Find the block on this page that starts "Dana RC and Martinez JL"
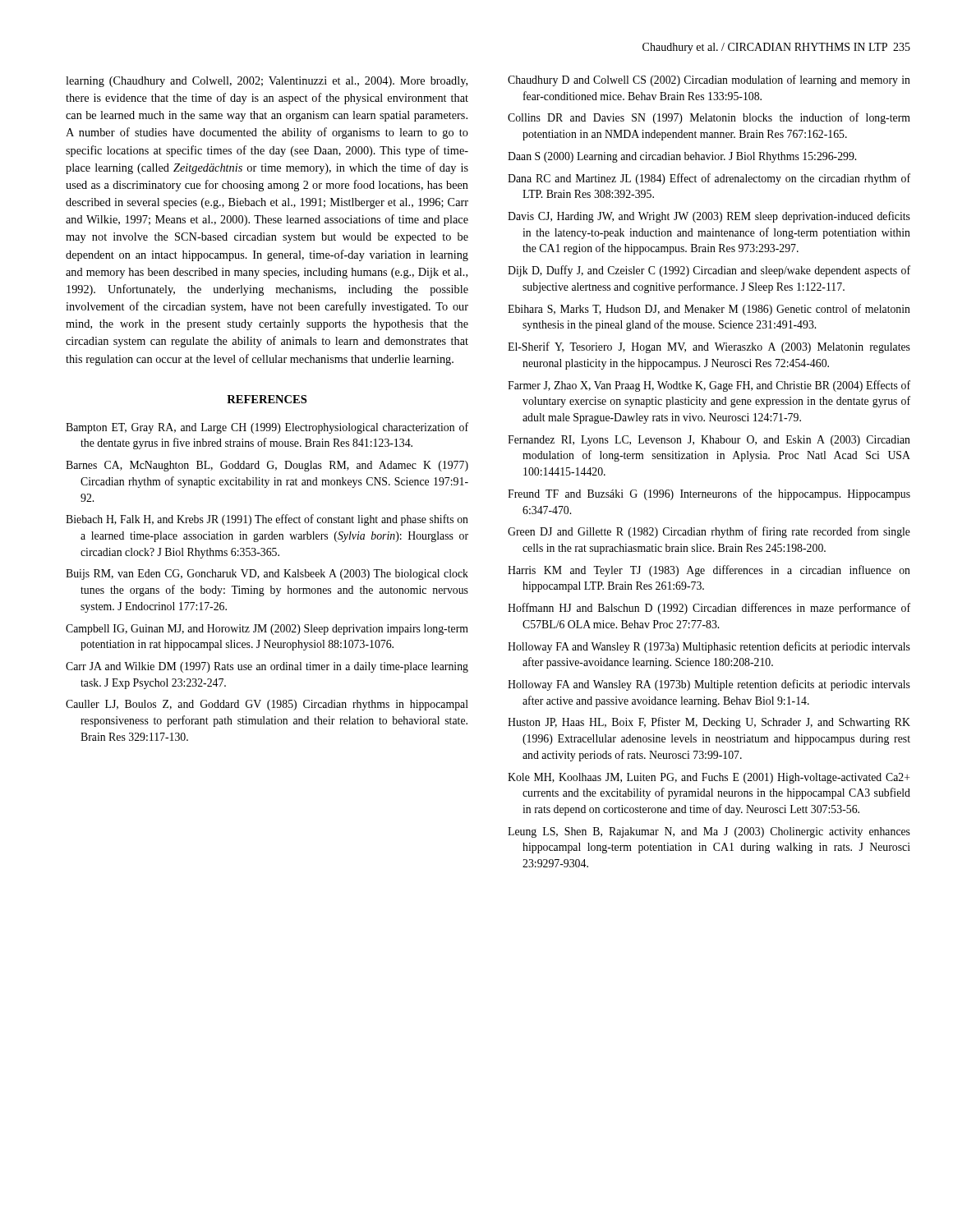Screen dimensions: 1232x976 709,186
